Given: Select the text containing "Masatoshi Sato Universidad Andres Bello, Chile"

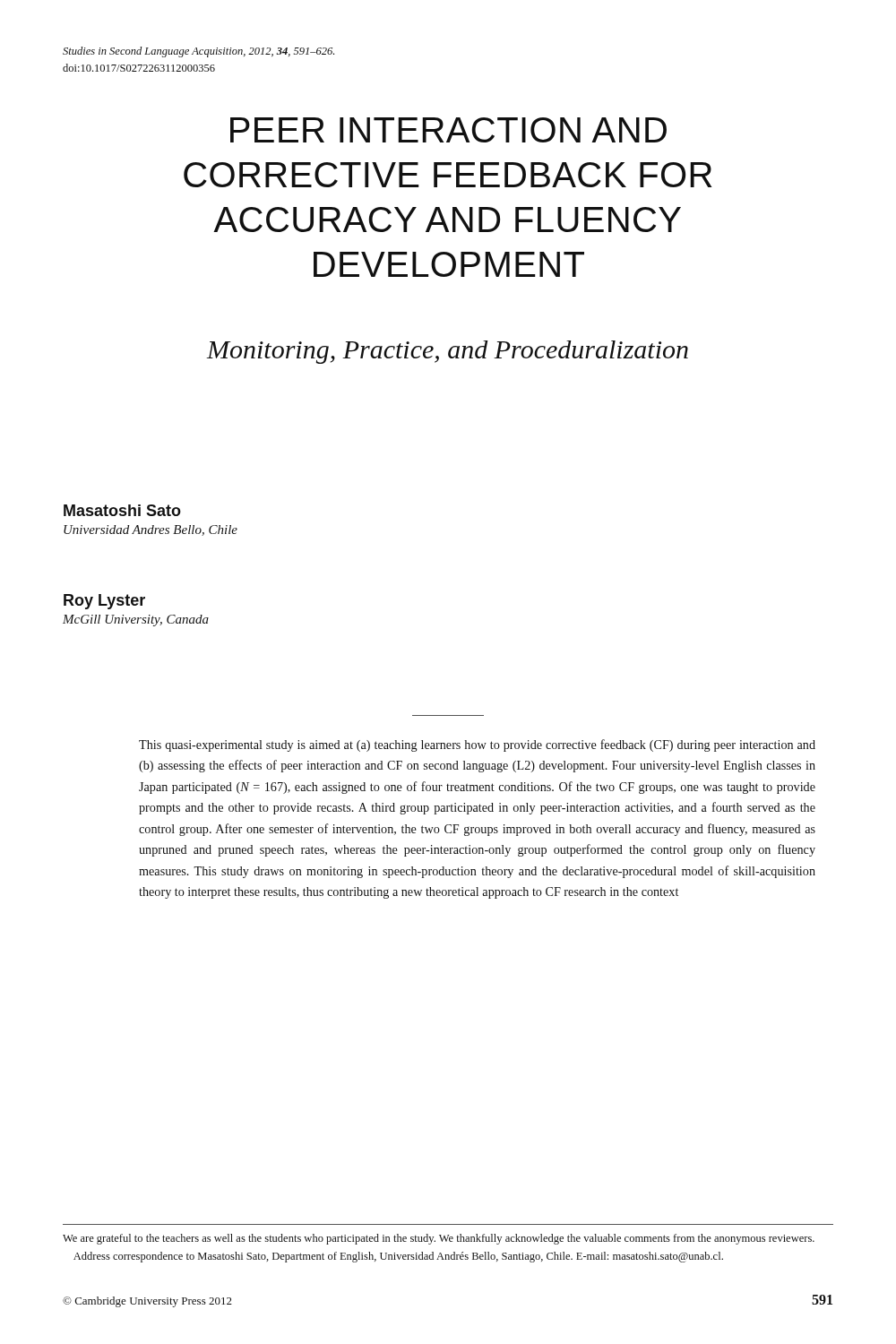Looking at the screenshot, I should (x=150, y=520).
